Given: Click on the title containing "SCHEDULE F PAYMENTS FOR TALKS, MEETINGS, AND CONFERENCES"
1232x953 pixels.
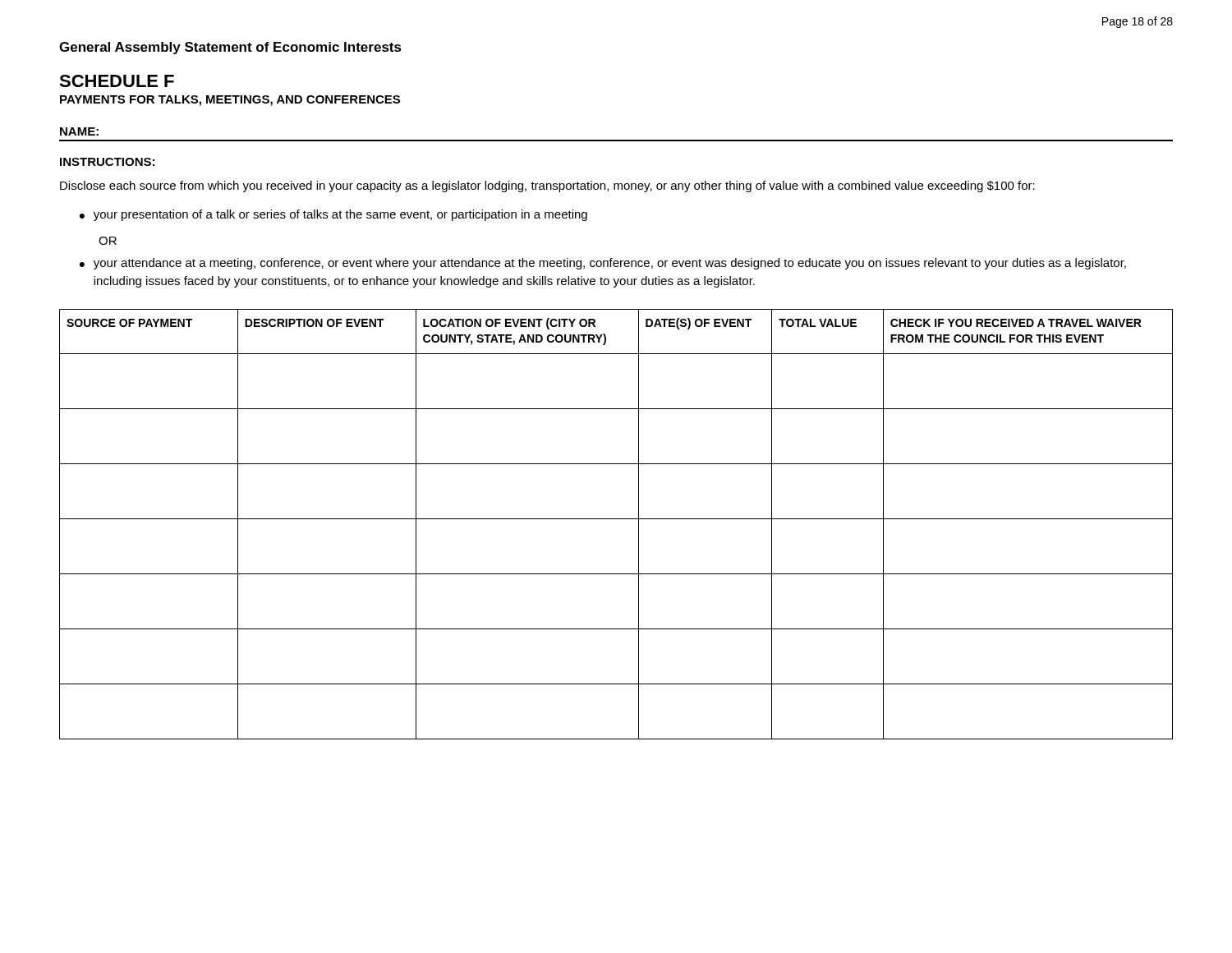Looking at the screenshot, I should tap(117, 81).
